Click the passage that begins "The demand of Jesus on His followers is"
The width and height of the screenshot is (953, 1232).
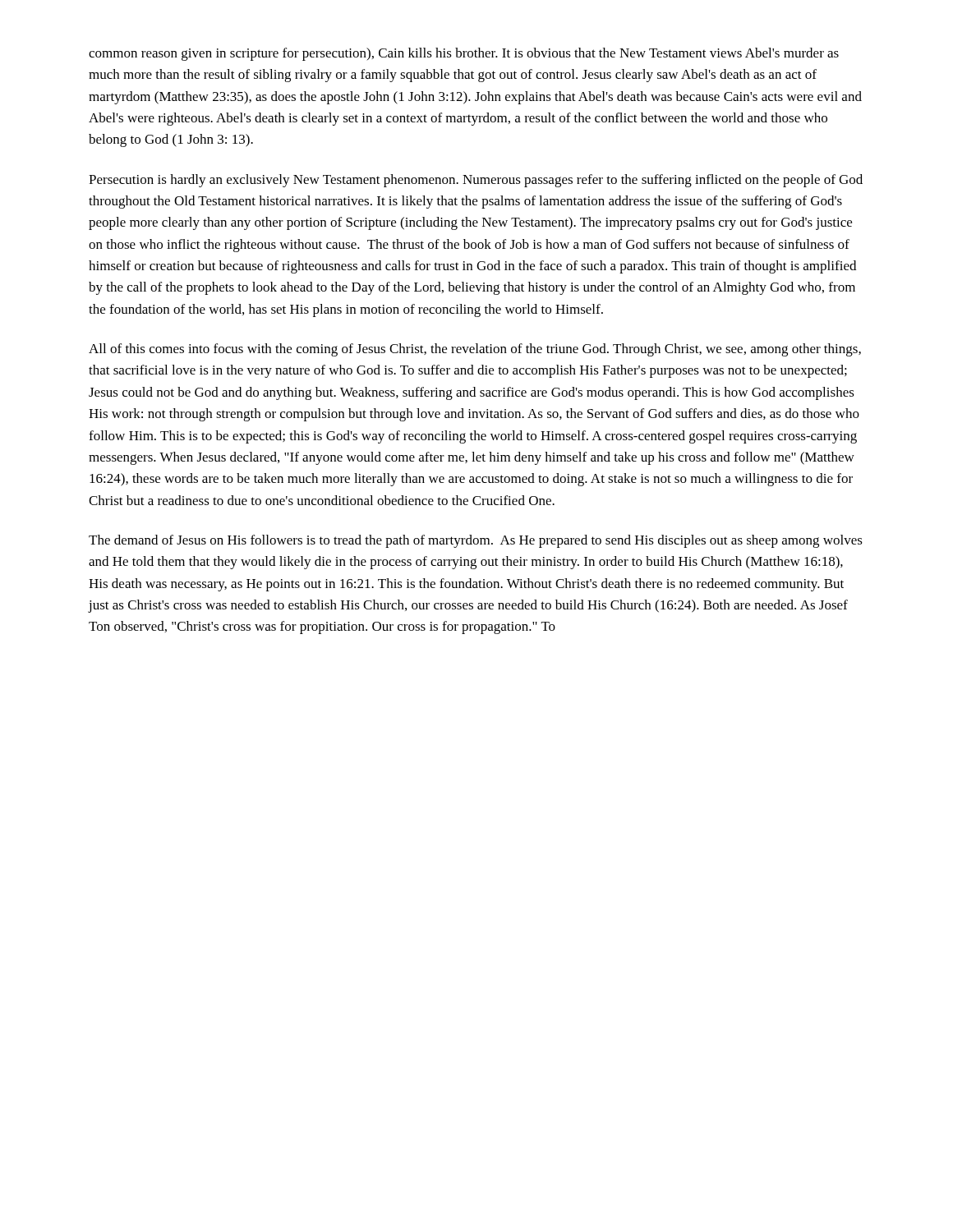coord(476,583)
